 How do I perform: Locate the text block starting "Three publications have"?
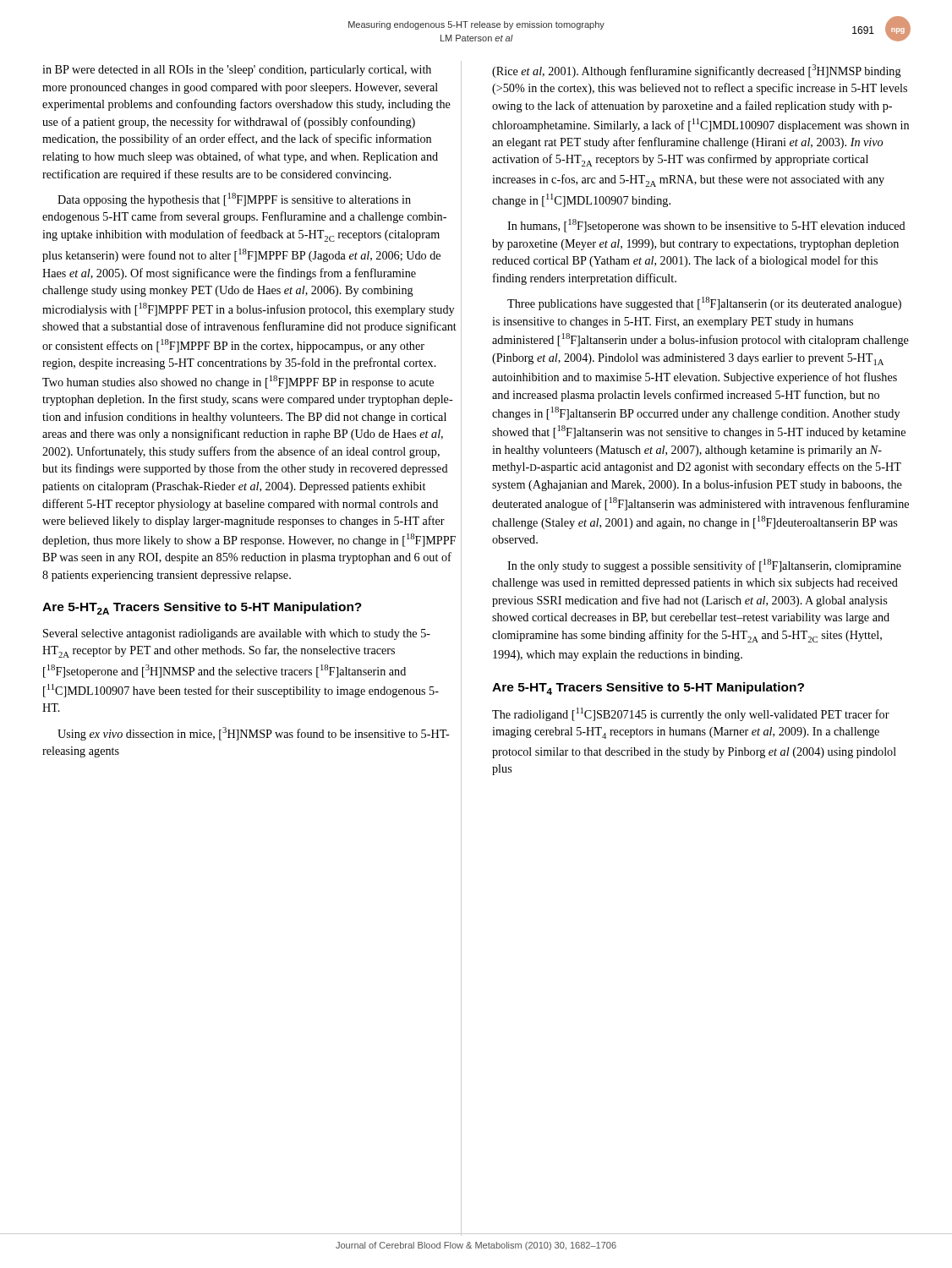tap(701, 421)
